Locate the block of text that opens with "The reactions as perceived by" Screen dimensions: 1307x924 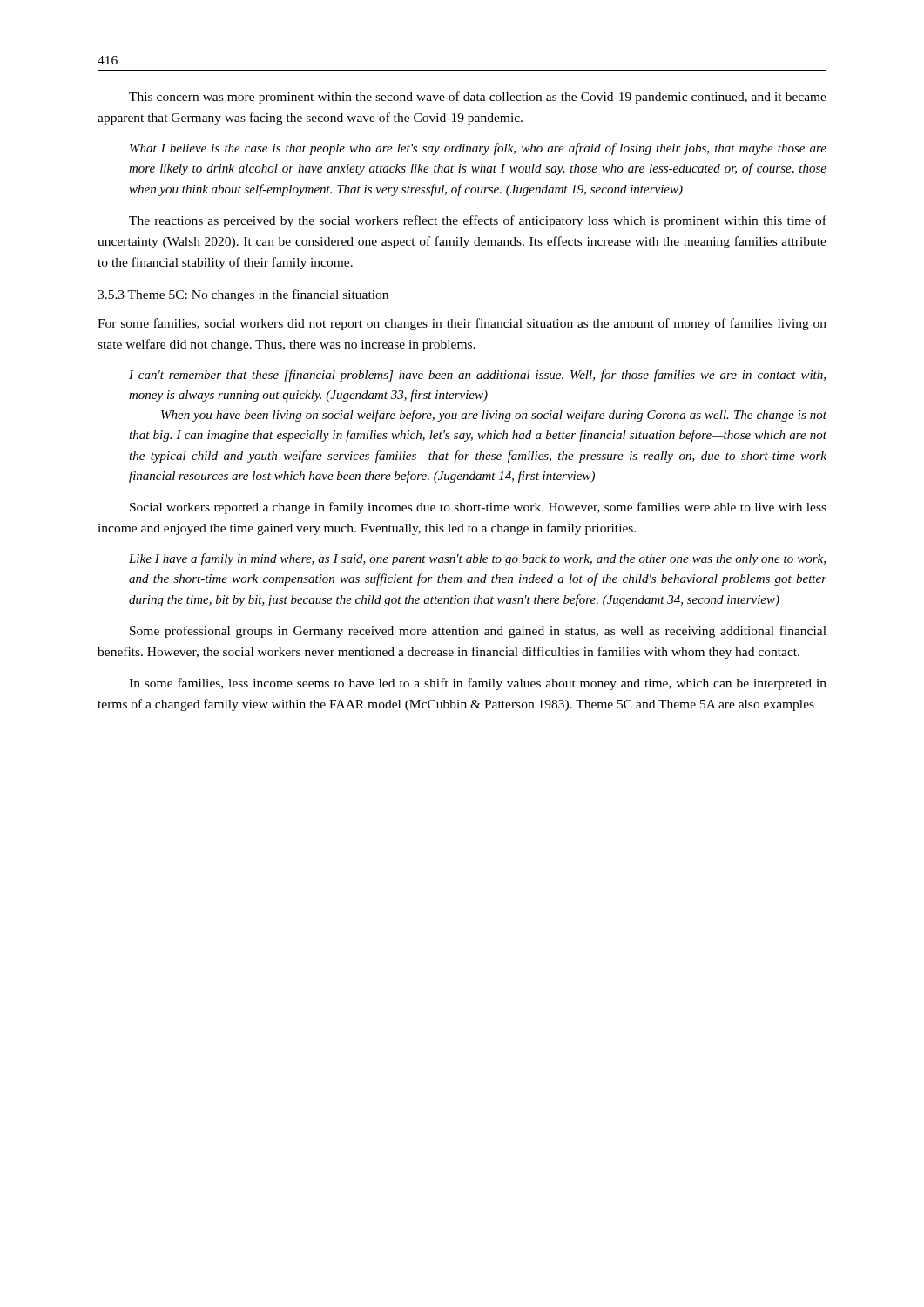(x=462, y=241)
